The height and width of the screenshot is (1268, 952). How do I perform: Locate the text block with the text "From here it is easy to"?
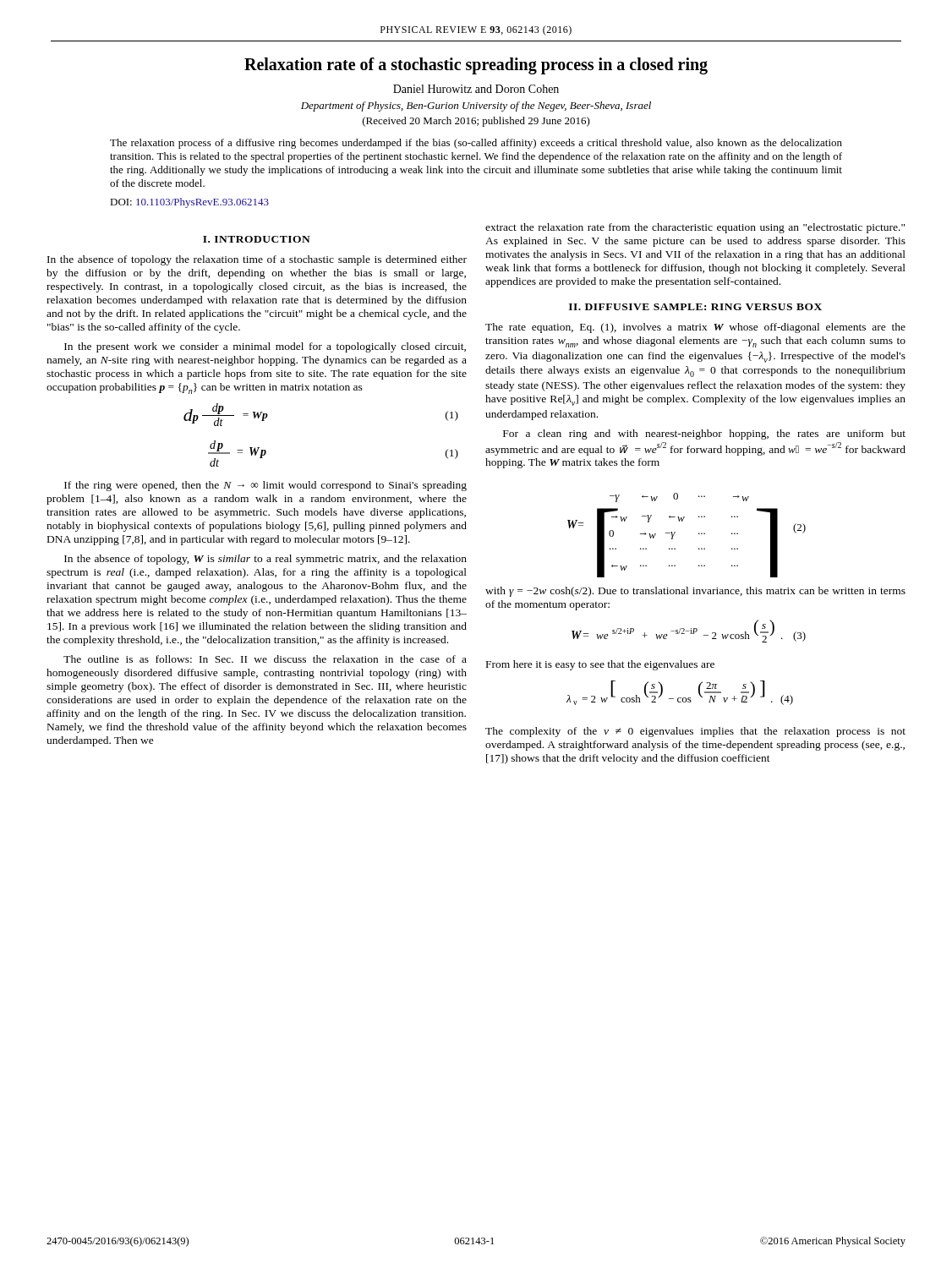coord(695,665)
